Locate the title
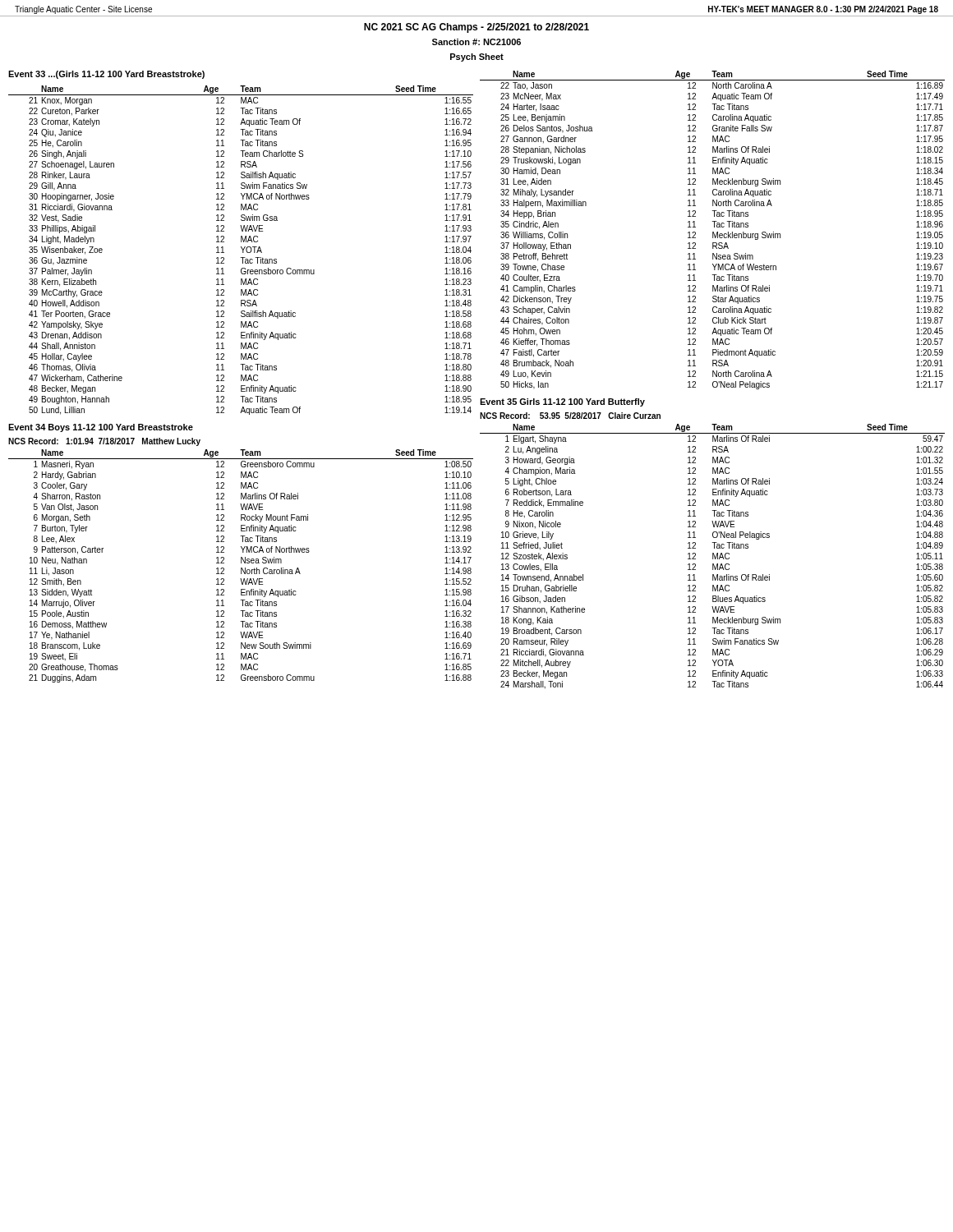The height and width of the screenshot is (1232, 953). [x=476, y=41]
